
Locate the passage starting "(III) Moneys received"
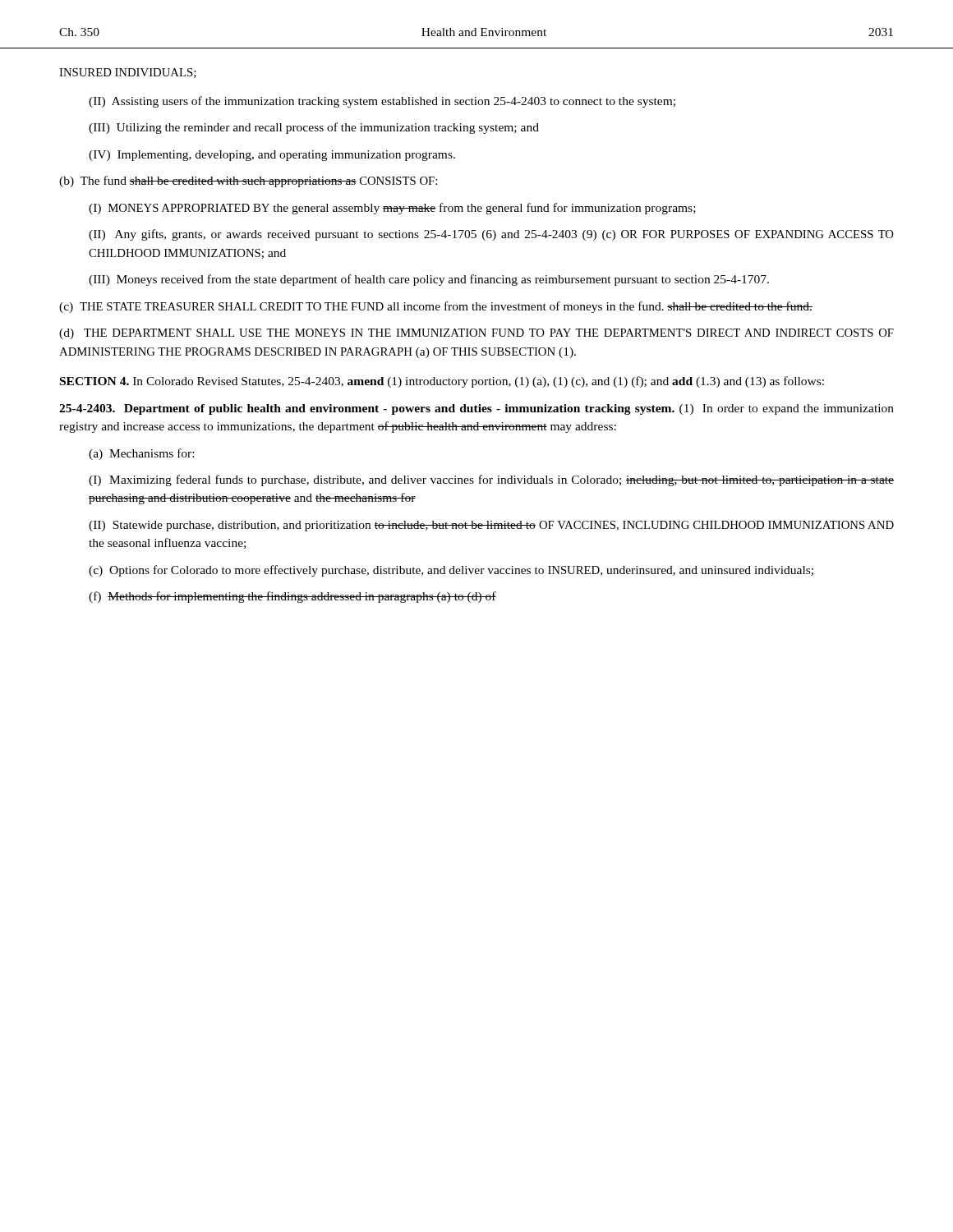[x=491, y=280]
